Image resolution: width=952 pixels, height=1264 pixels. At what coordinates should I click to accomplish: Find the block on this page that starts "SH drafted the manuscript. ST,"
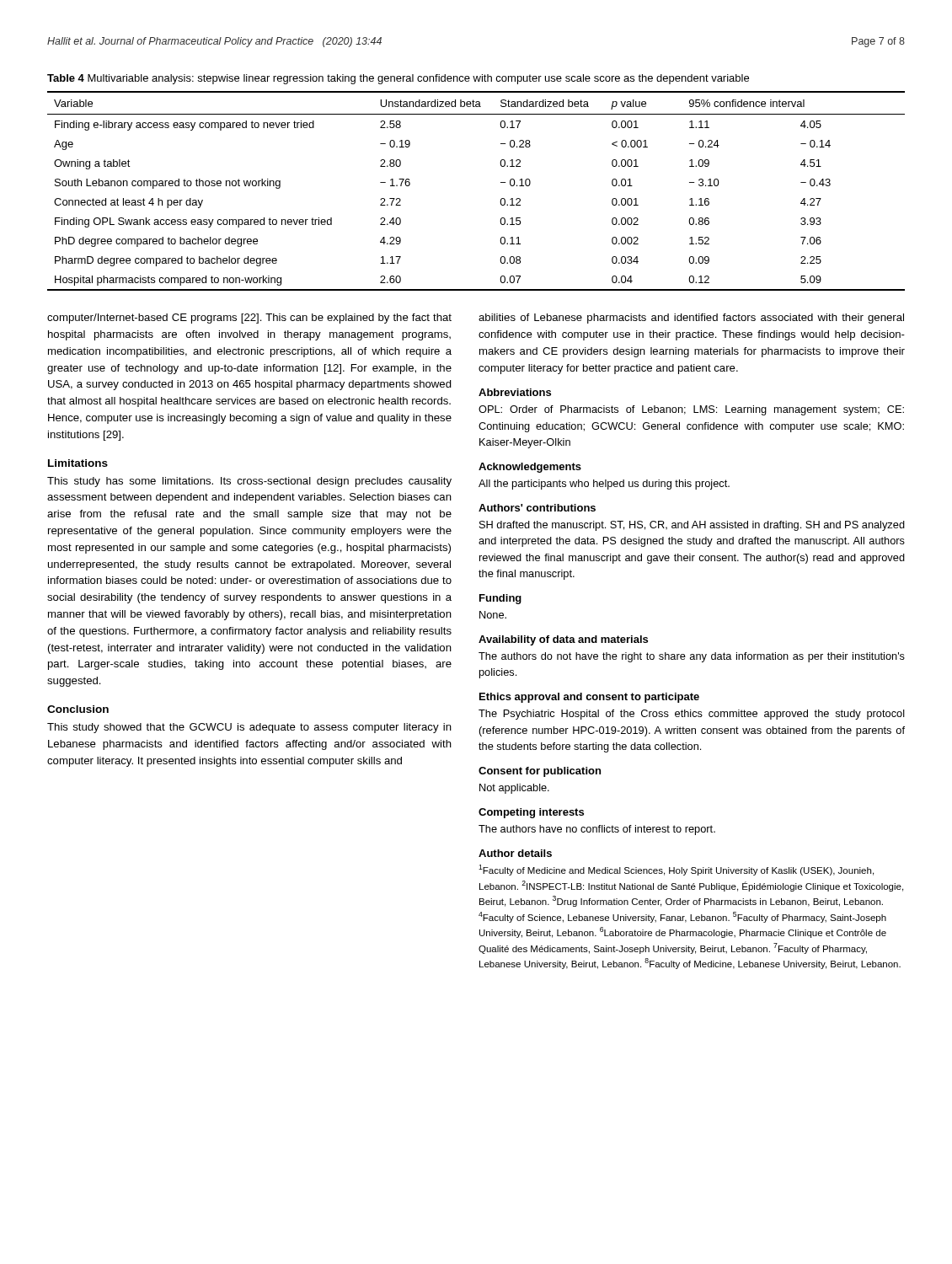coord(692,549)
